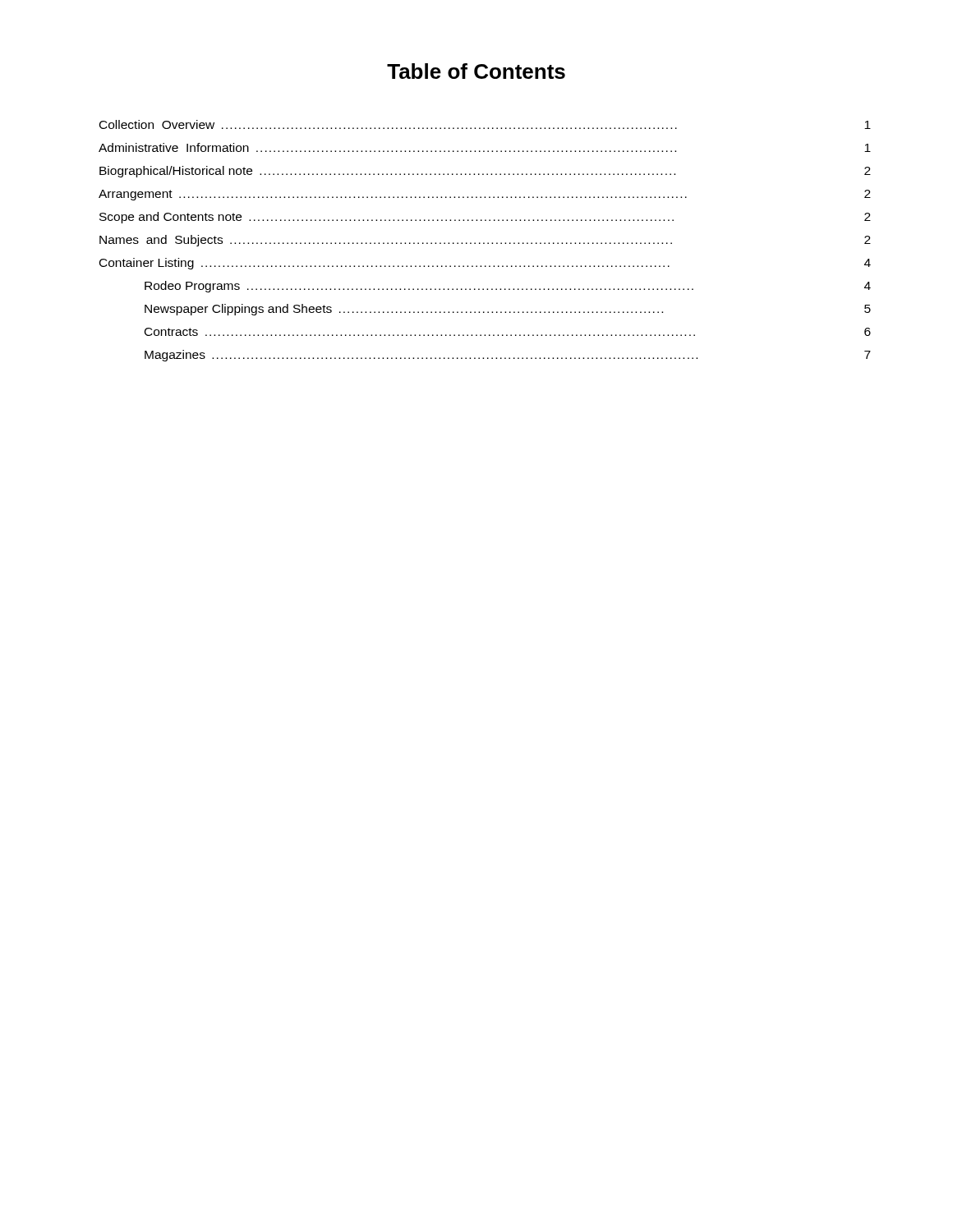The image size is (953, 1232).
Task: Locate the title containing "Table of Contents"
Action: [x=476, y=72]
